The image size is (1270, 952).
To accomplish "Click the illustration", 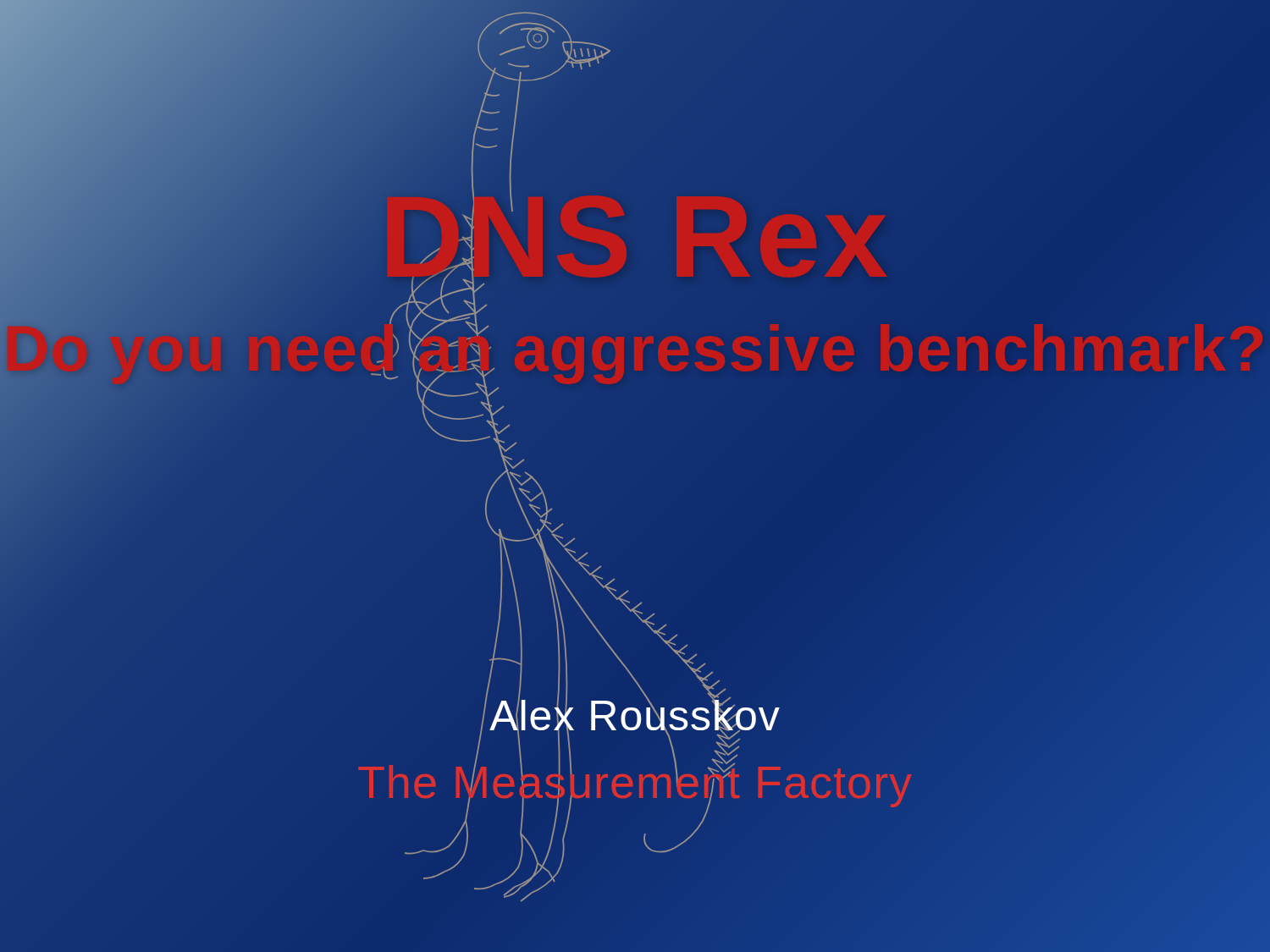I will [635, 476].
